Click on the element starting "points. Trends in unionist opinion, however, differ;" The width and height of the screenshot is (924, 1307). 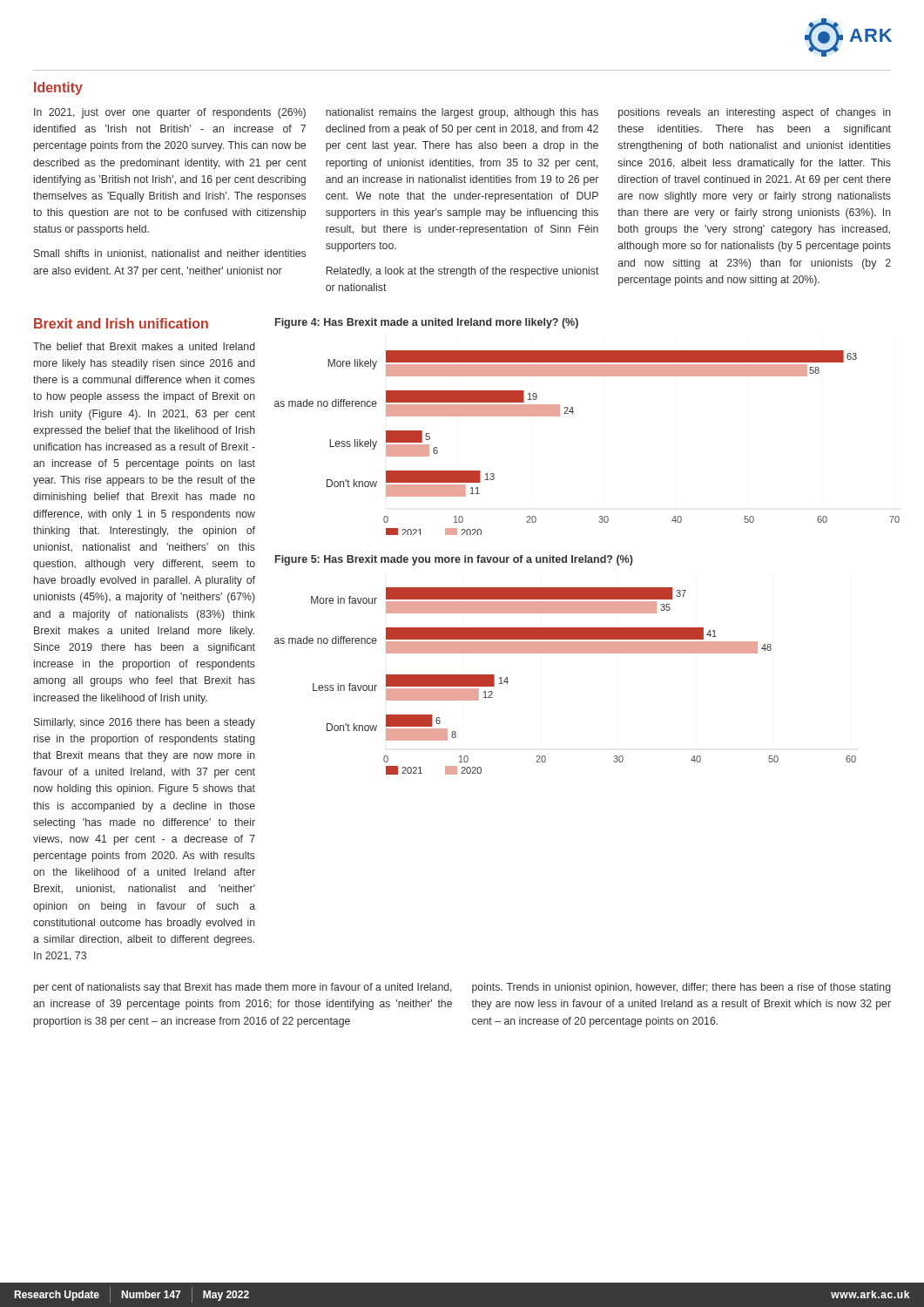click(x=681, y=1005)
